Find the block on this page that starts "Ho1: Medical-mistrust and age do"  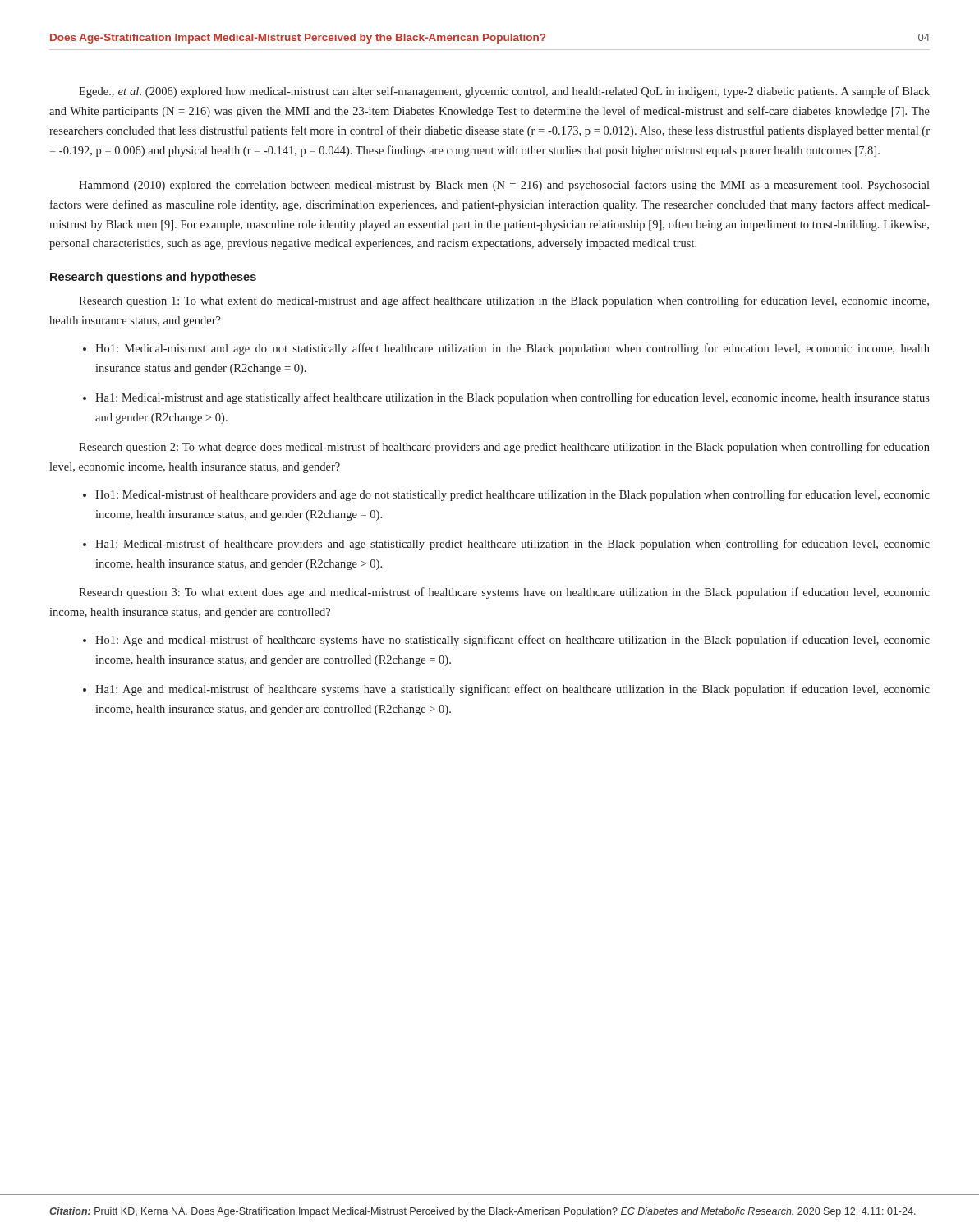[x=513, y=358]
